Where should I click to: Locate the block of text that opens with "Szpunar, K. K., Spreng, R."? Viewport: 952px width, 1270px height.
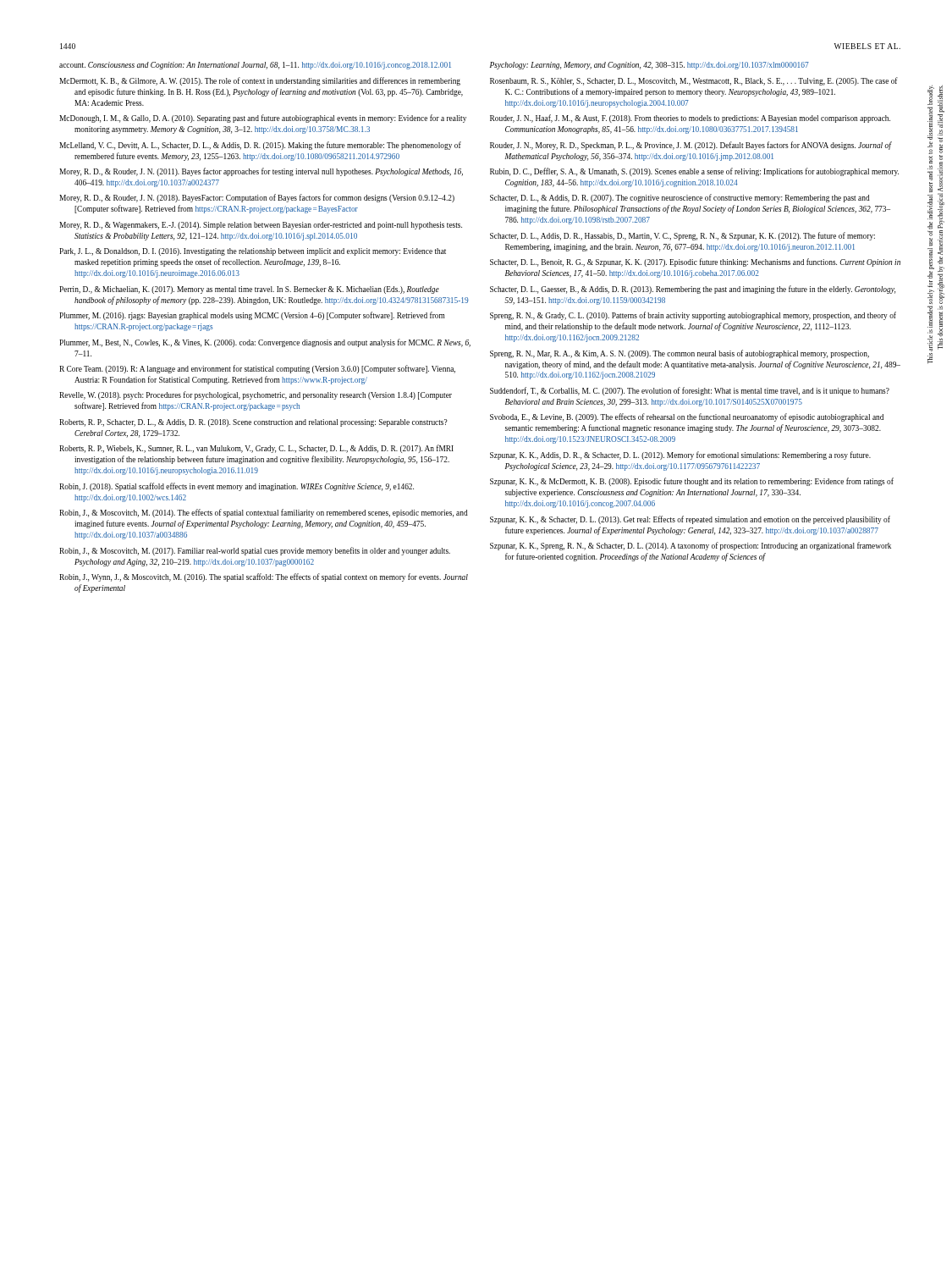691,552
